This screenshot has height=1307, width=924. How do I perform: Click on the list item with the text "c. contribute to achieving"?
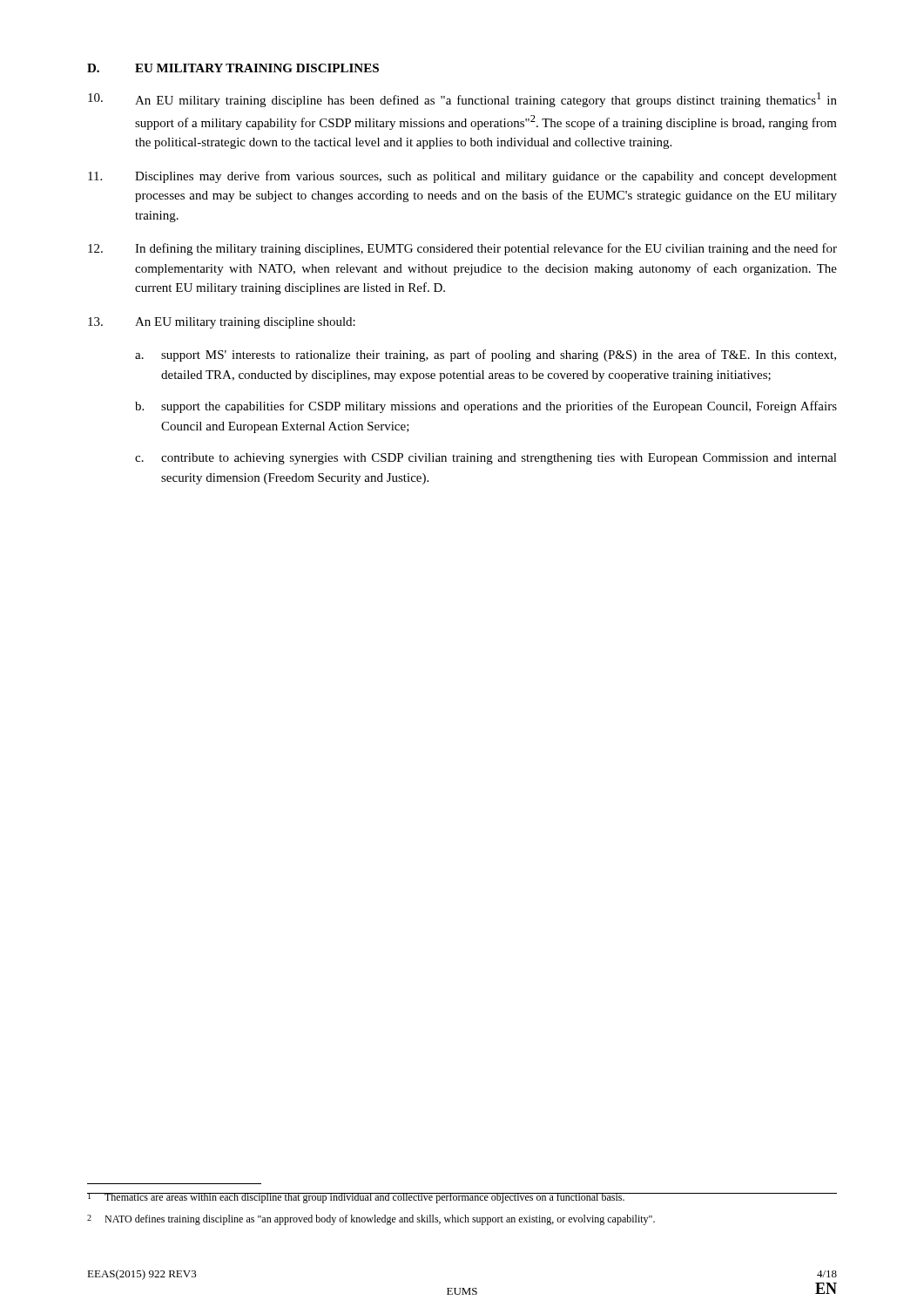[x=486, y=468]
